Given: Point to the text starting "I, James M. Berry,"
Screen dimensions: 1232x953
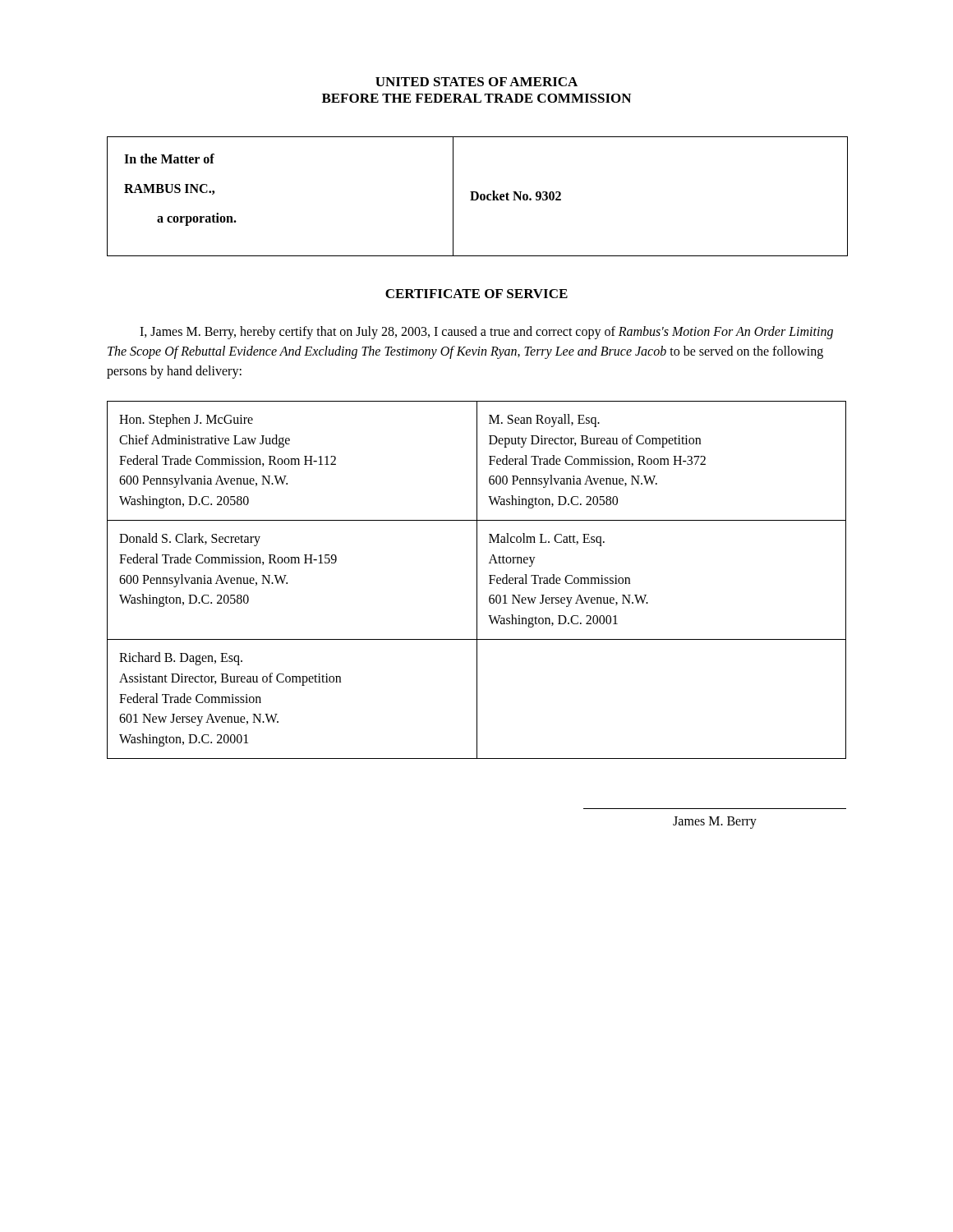Looking at the screenshot, I should tap(470, 351).
